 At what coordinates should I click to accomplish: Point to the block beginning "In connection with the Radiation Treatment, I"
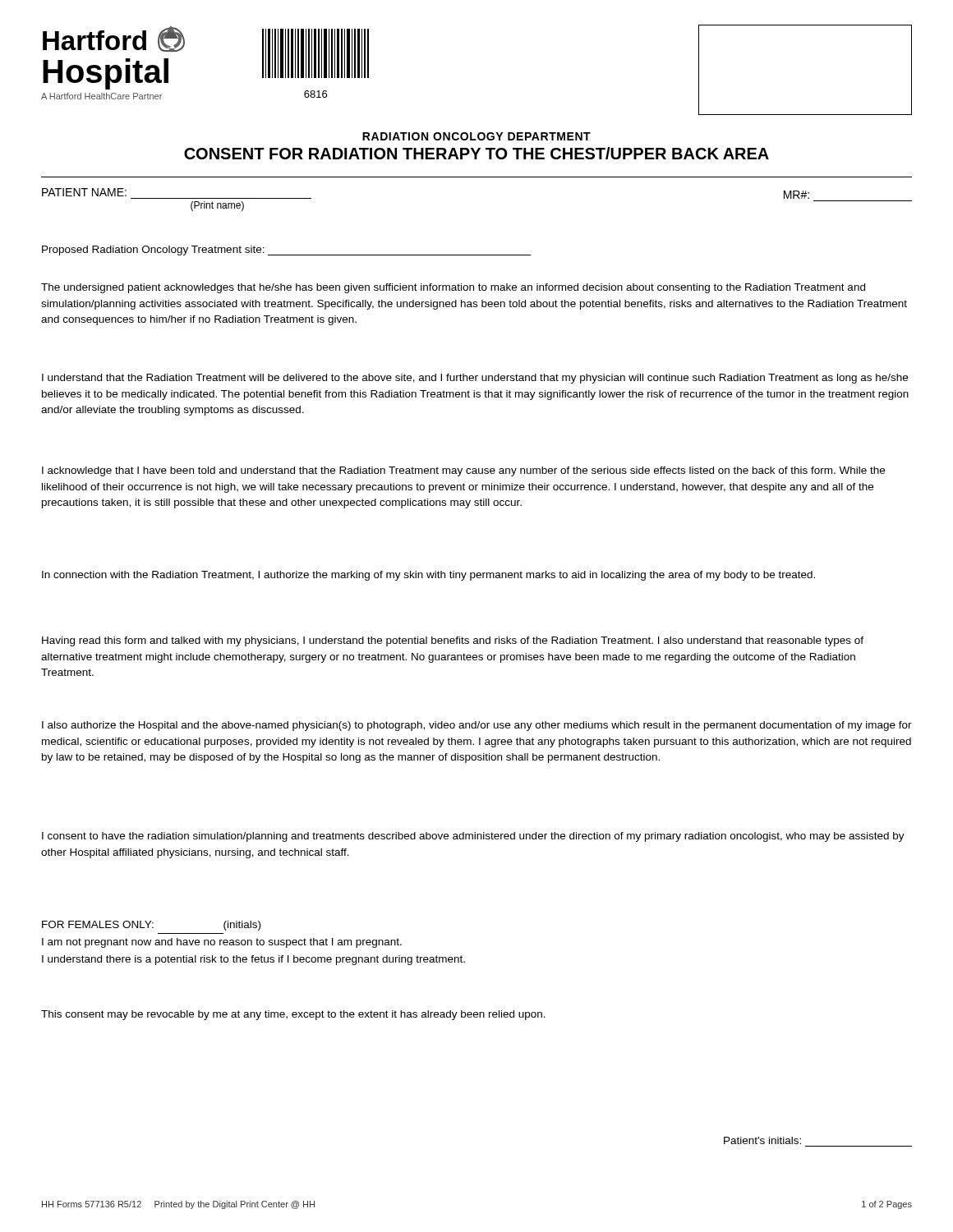(429, 574)
